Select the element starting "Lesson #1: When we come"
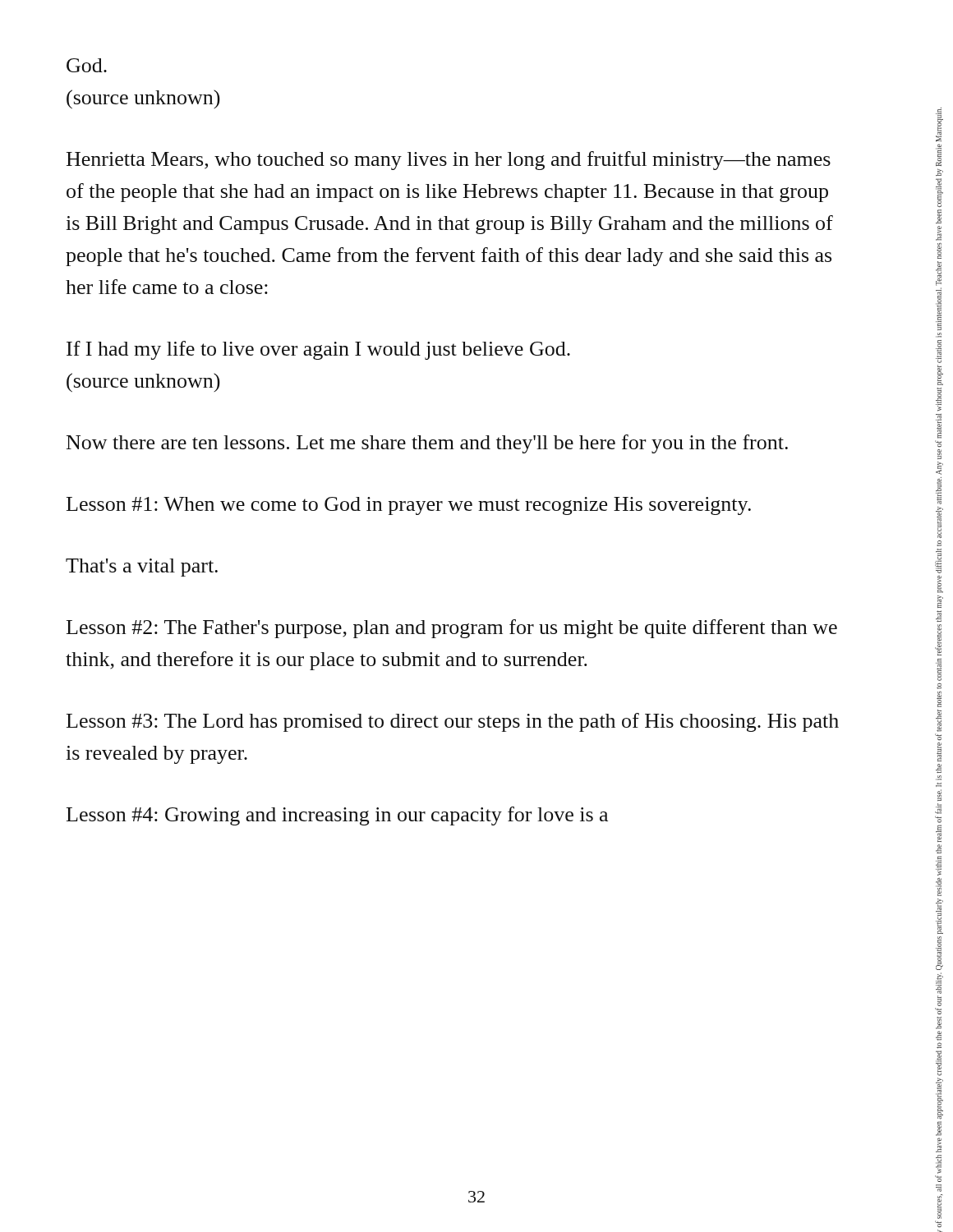This screenshot has width=953, height=1232. pos(409,504)
